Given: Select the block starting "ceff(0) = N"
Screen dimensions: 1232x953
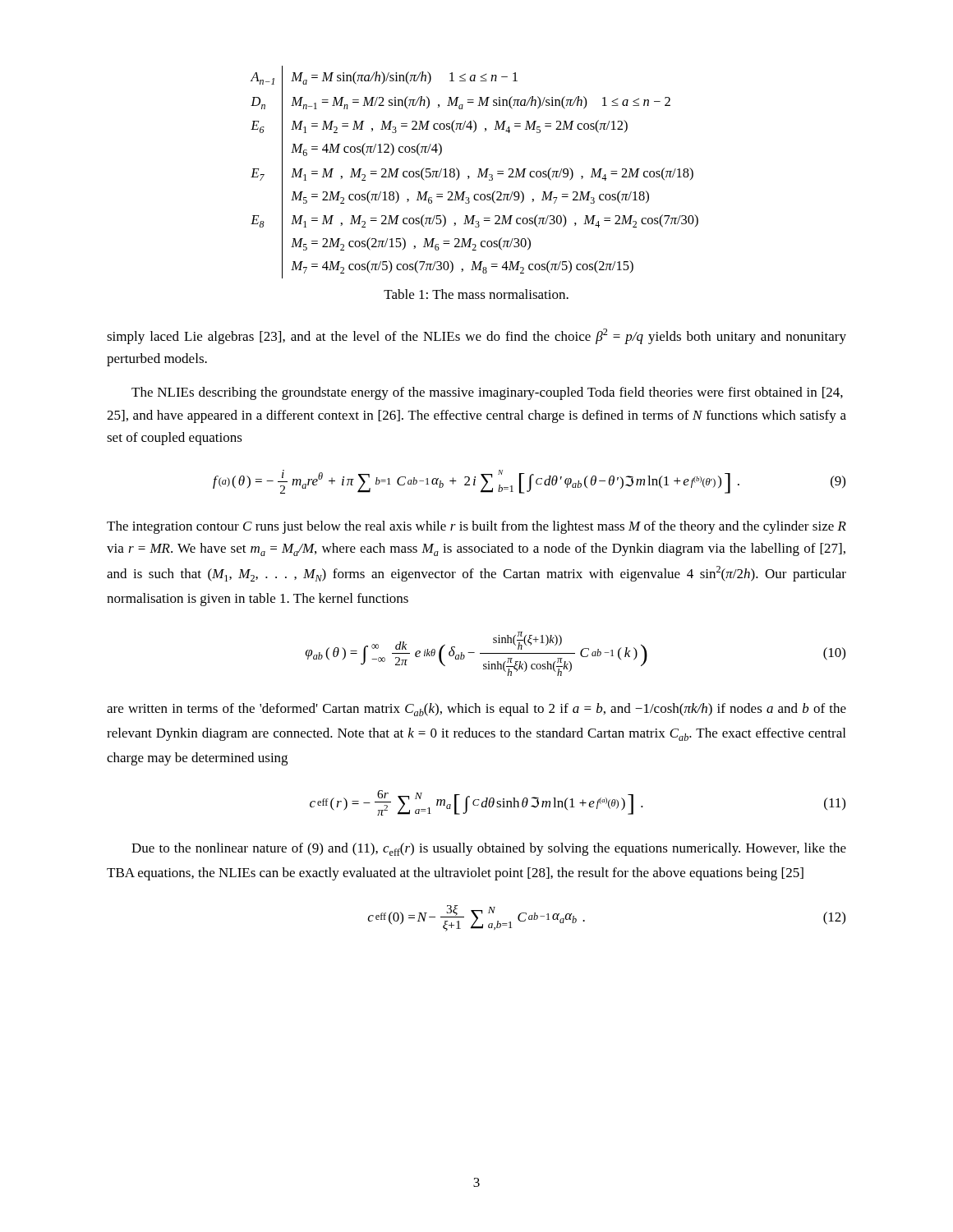Looking at the screenshot, I should tap(477, 918).
